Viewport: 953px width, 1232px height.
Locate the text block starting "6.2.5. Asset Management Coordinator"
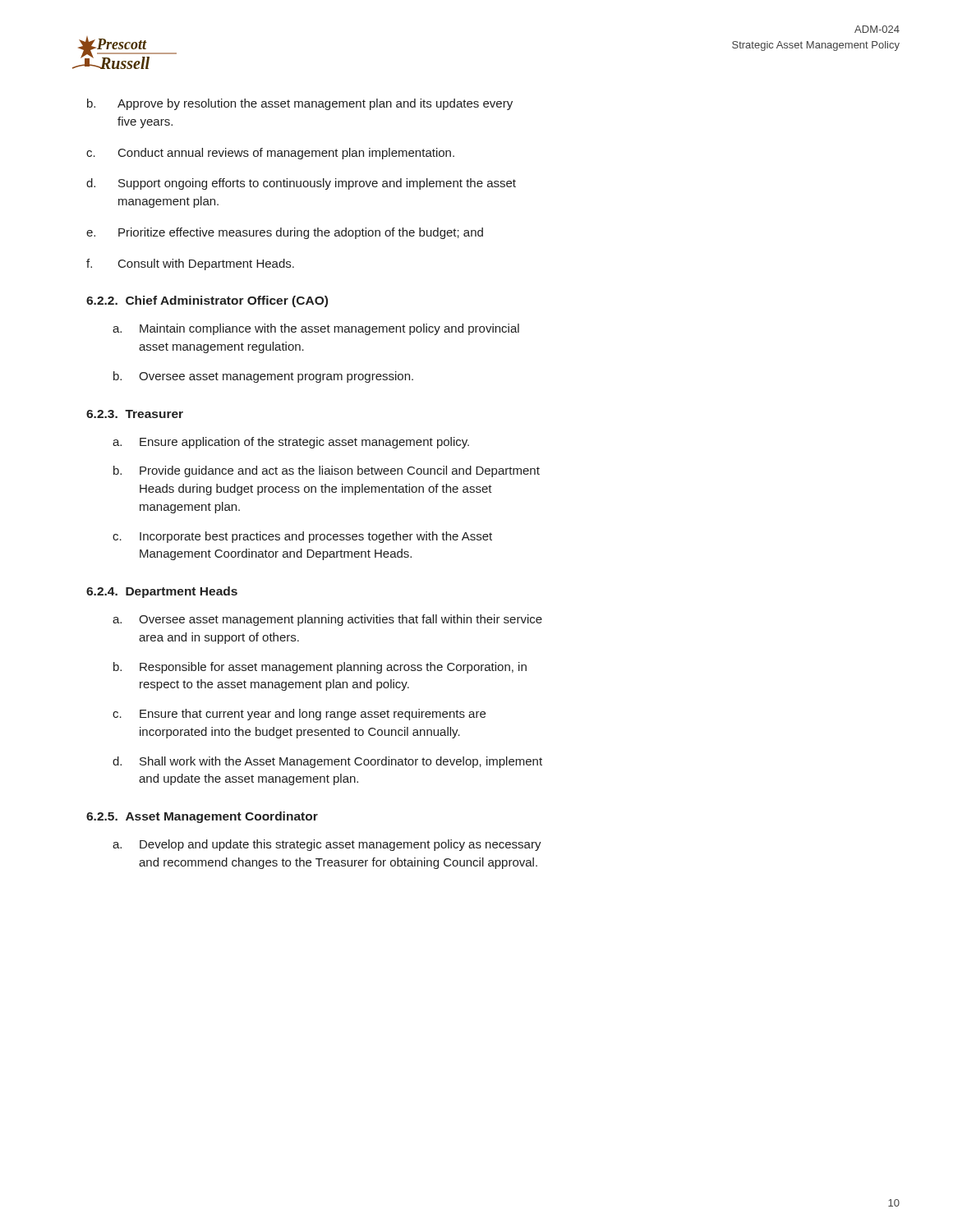point(202,816)
